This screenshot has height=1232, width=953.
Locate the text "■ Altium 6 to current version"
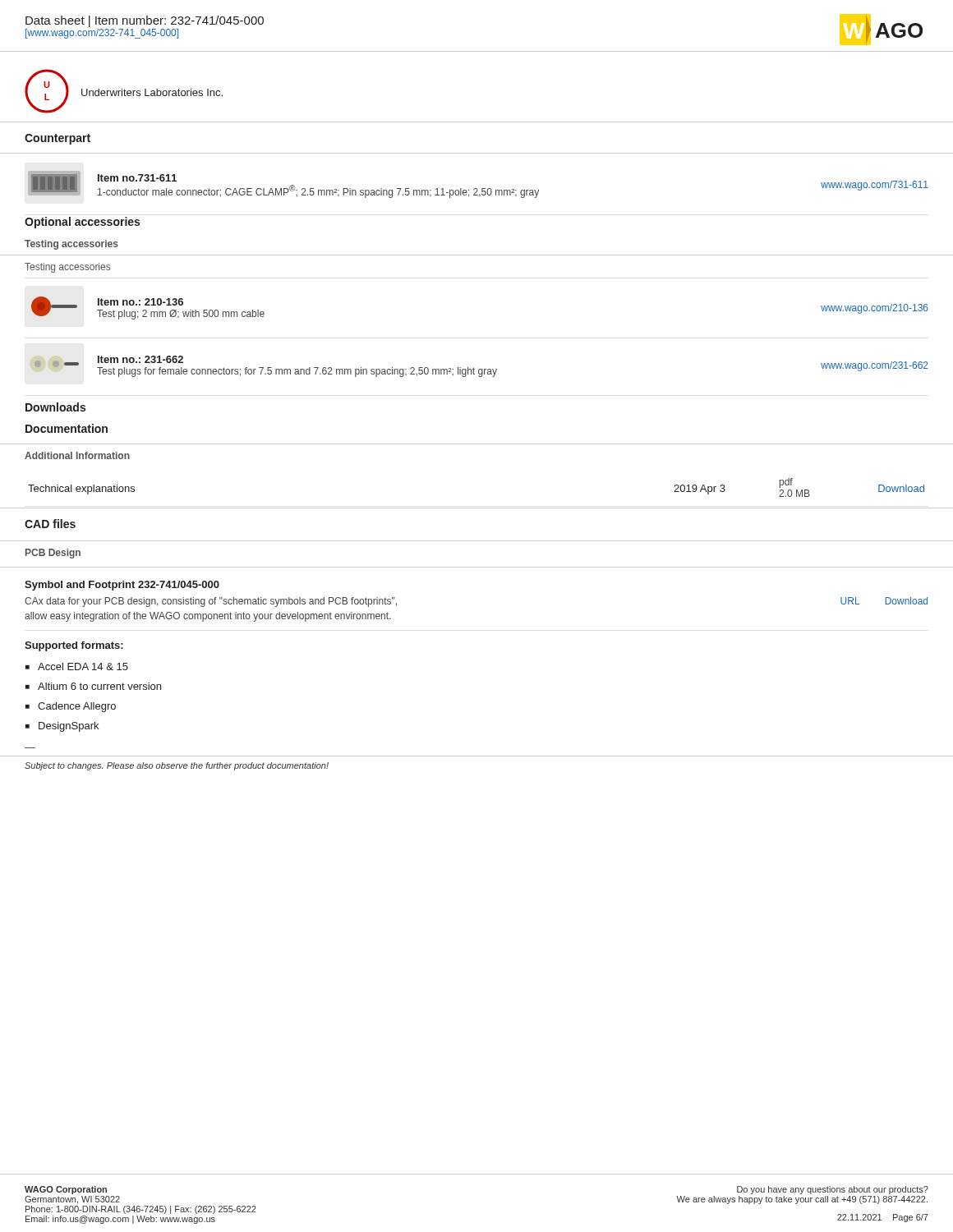click(93, 686)
